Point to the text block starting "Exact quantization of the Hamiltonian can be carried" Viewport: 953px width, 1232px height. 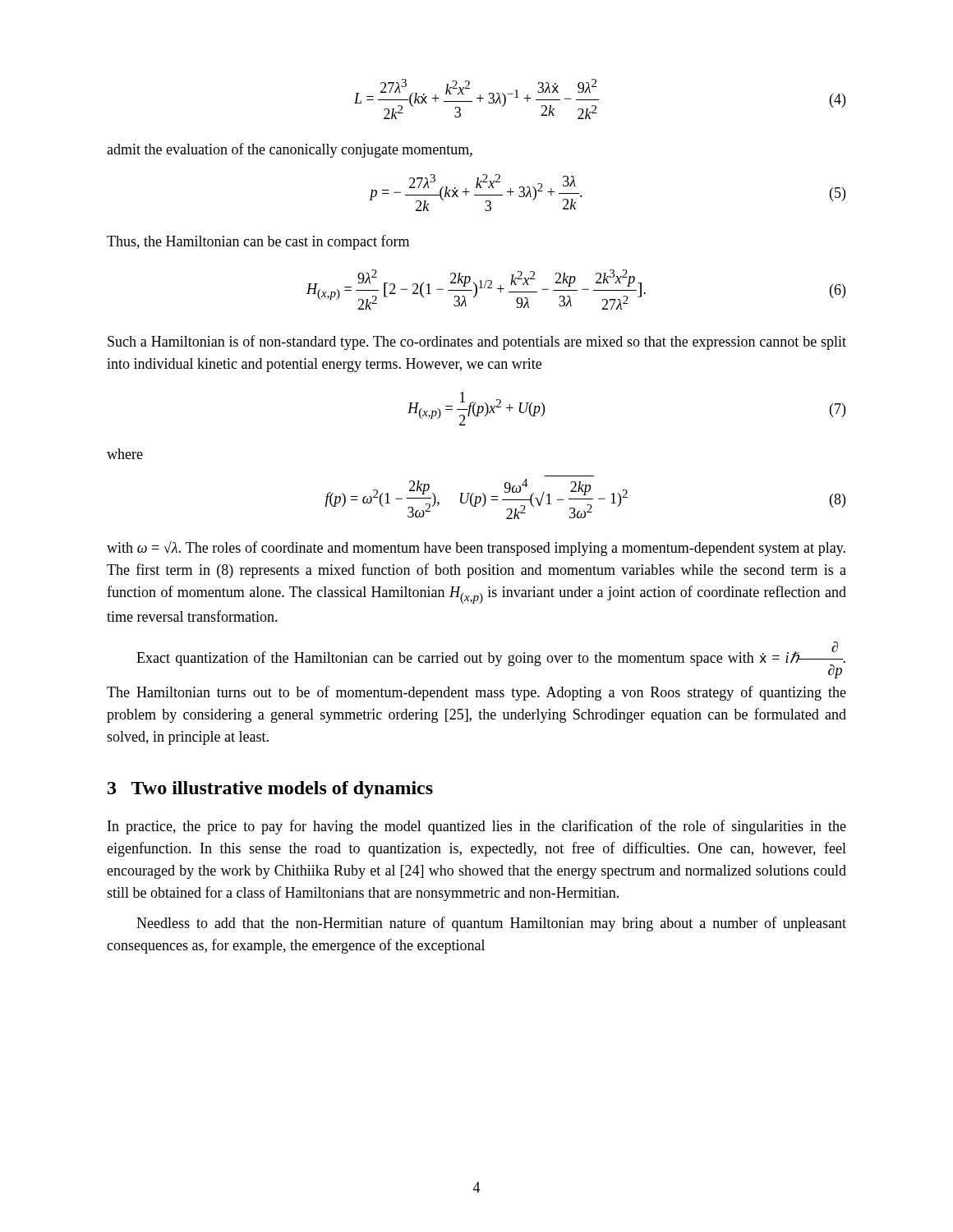(x=476, y=691)
